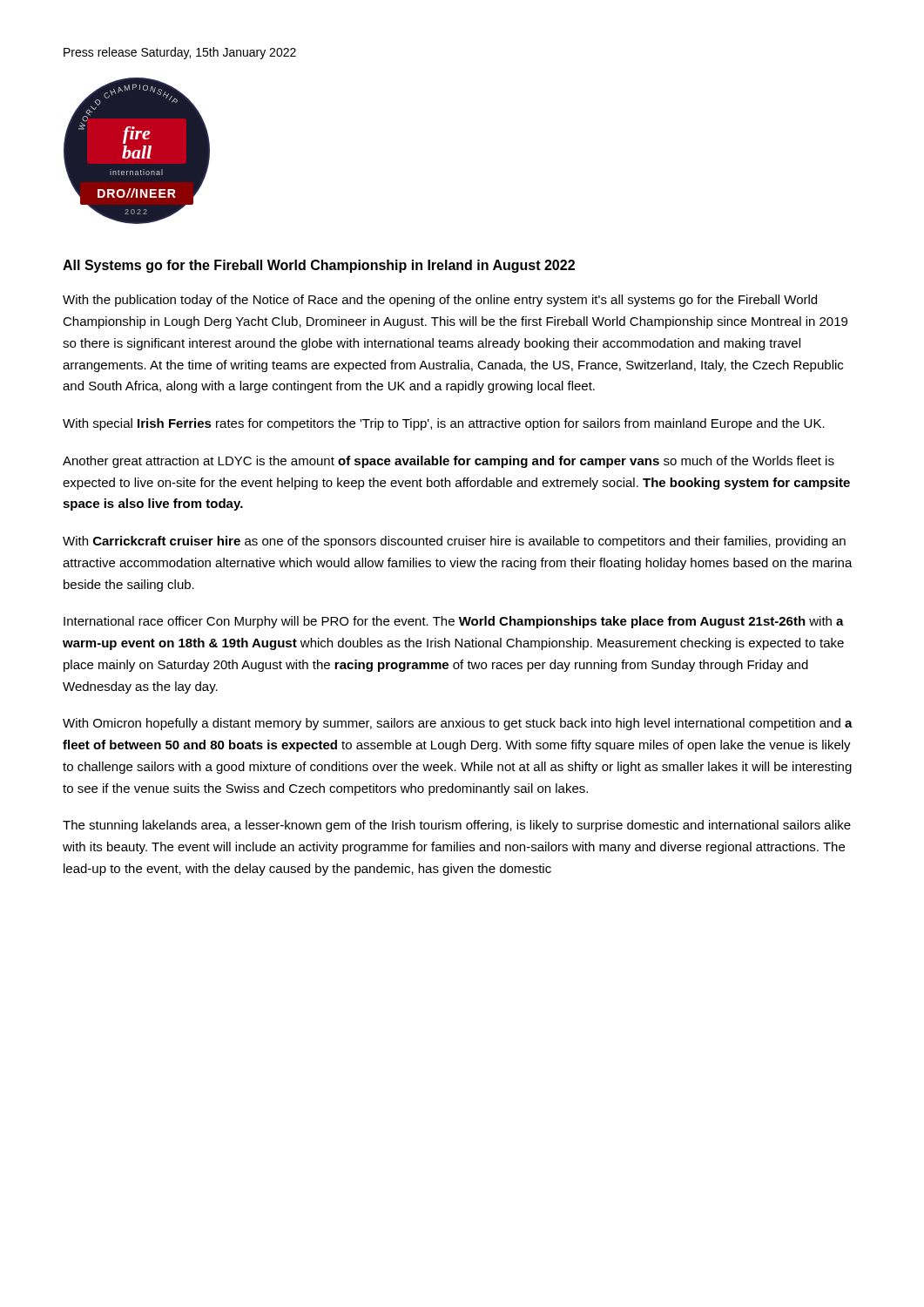The width and height of the screenshot is (924, 1307).
Task: Locate the block of text that opens with "With special Irish Ferries rates for competitors the"
Action: tap(444, 423)
